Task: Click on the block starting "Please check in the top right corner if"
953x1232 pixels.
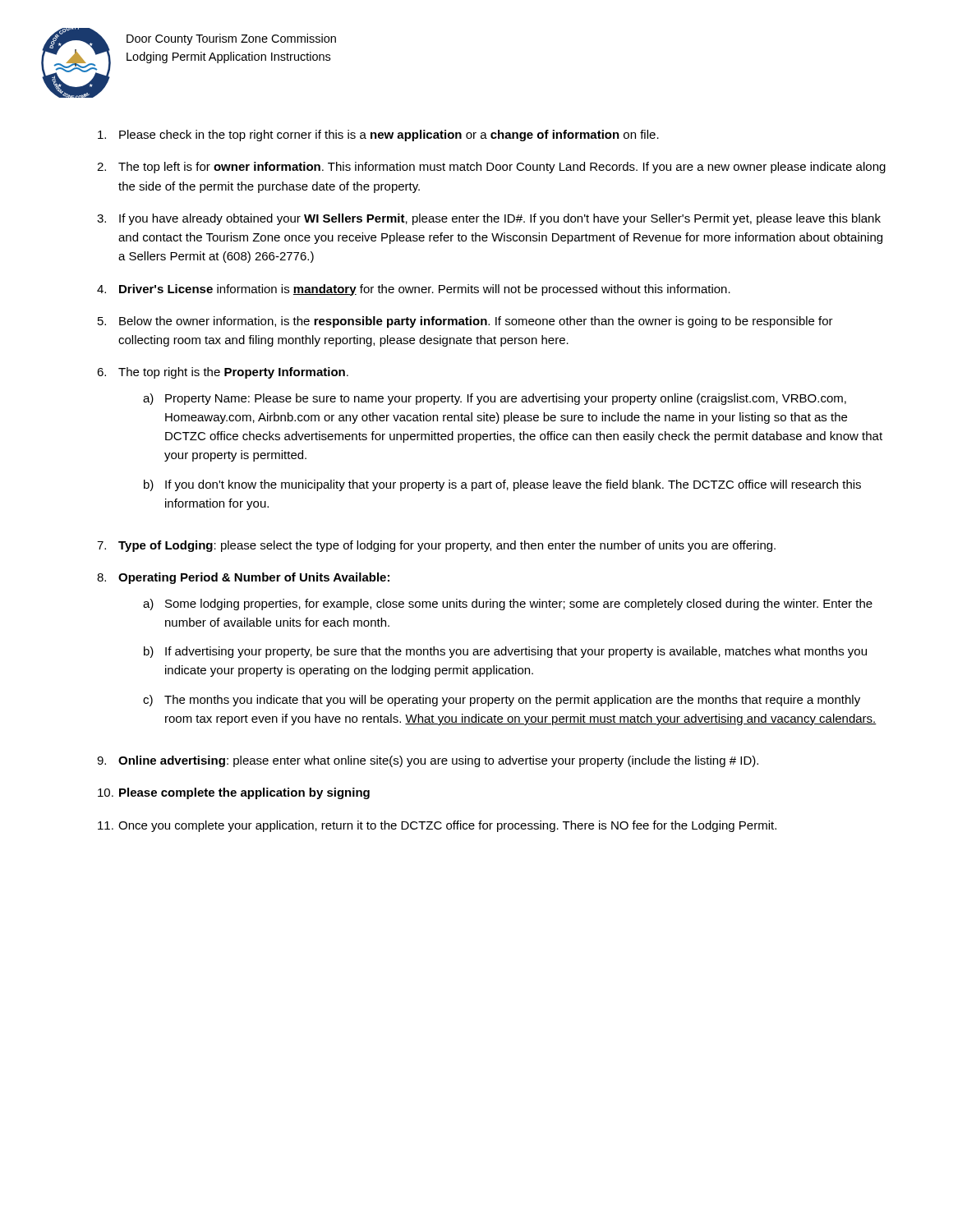Action: 503,134
